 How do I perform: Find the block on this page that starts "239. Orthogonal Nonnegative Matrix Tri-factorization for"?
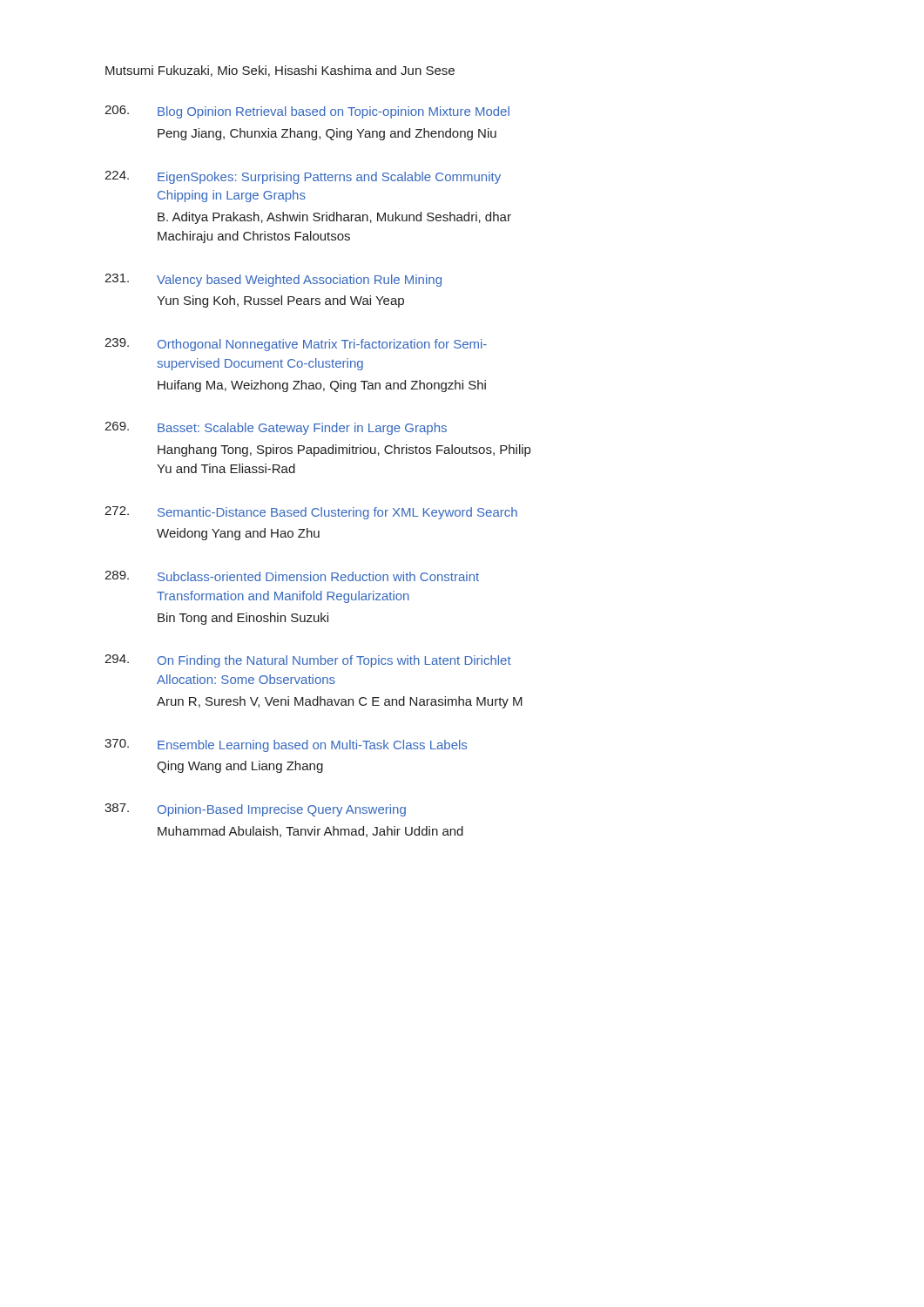[296, 345]
